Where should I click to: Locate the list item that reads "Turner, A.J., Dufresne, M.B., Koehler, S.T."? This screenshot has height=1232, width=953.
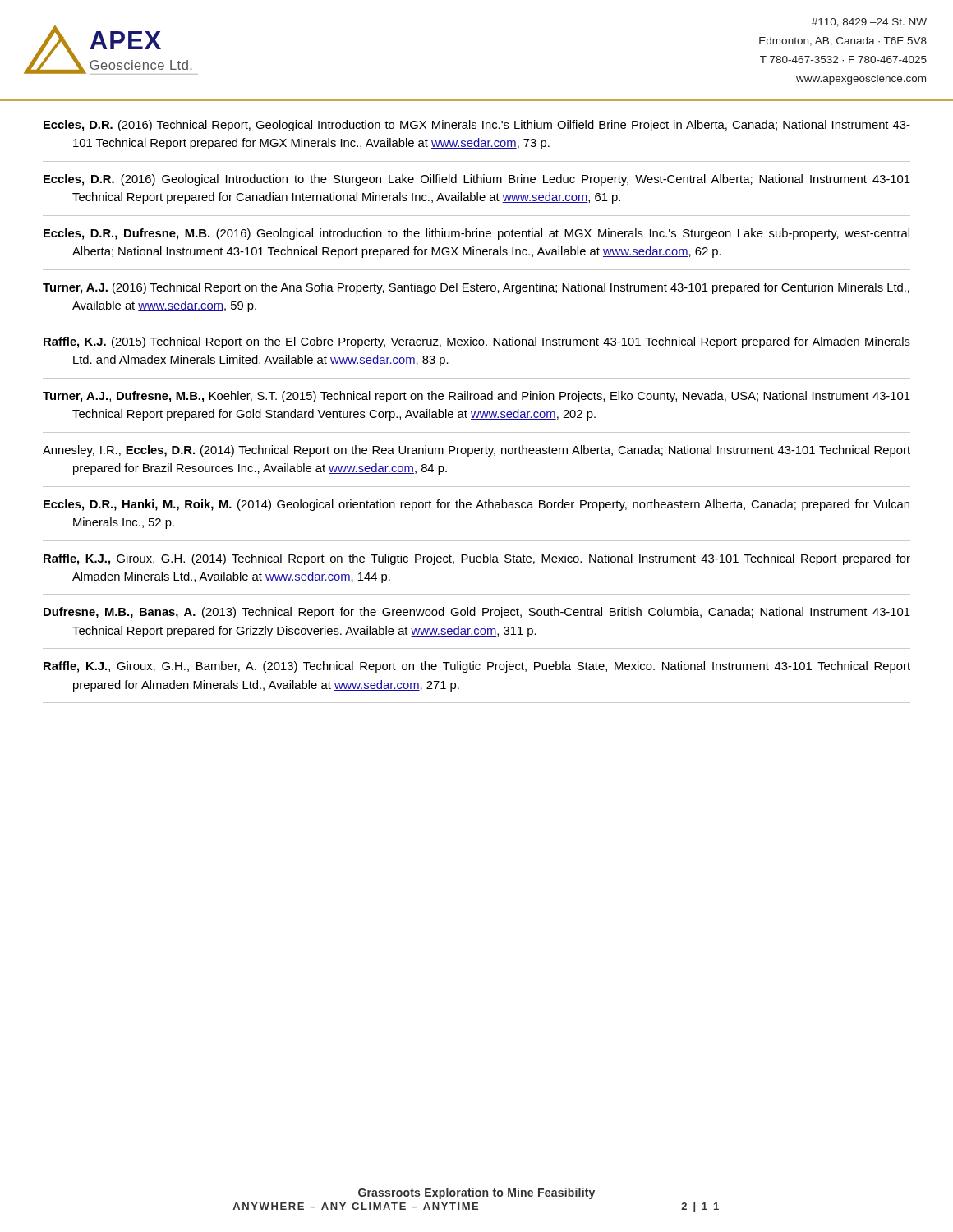pos(476,405)
